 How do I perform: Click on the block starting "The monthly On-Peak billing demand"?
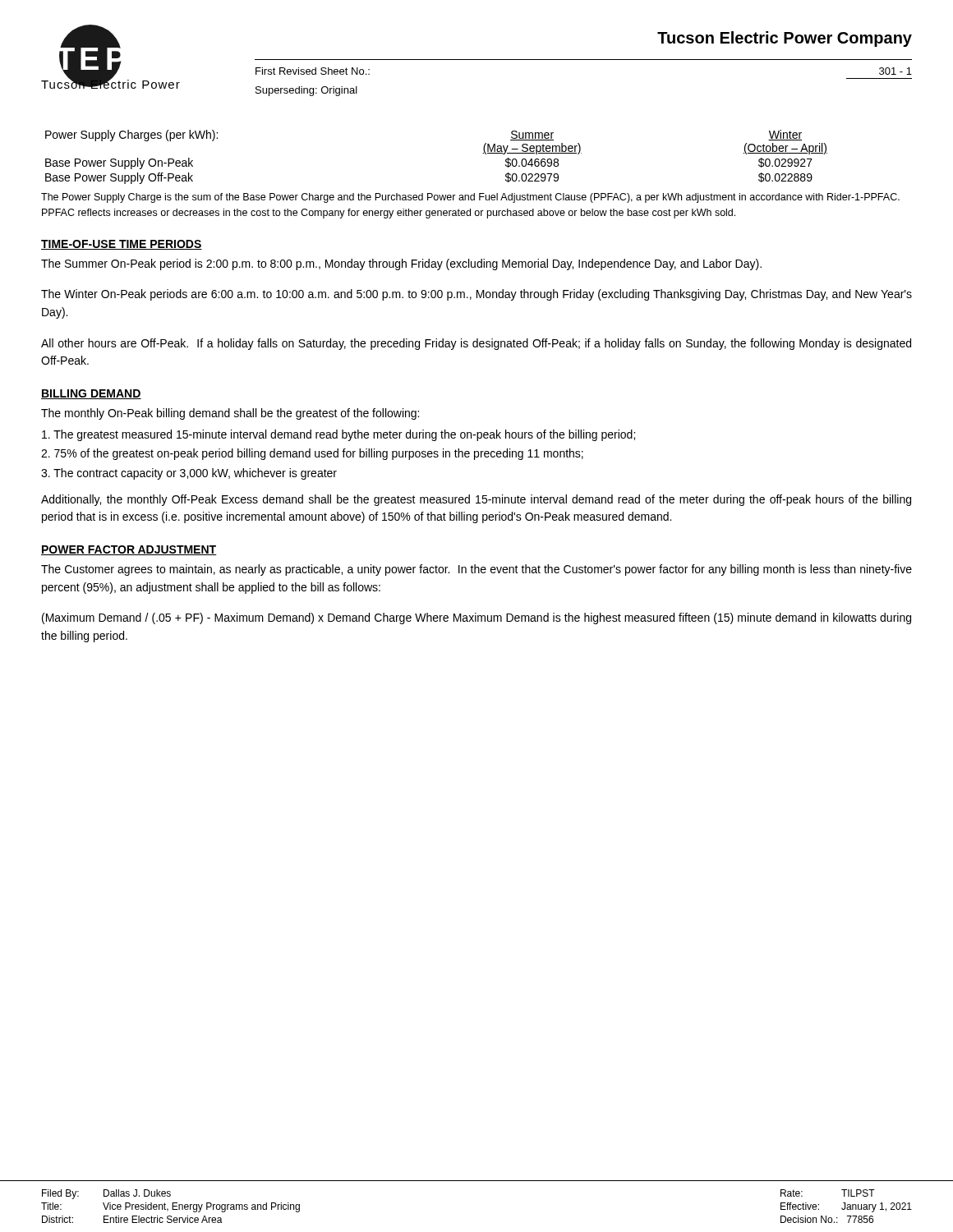click(x=231, y=413)
